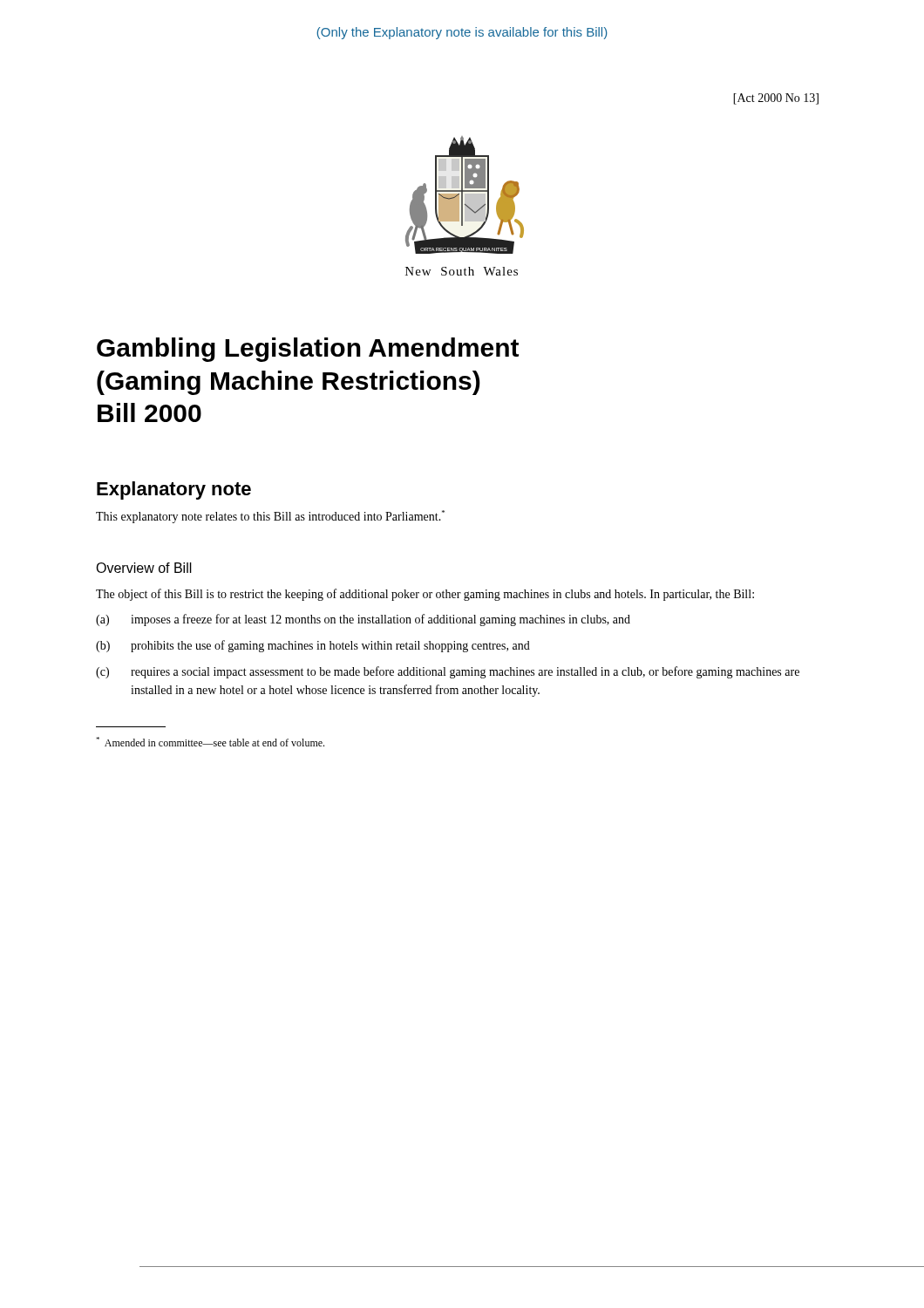This screenshot has width=924, height=1308.
Task: Navigate to the block starting "[Act 2000 No"
Action: tap(776, 98)
